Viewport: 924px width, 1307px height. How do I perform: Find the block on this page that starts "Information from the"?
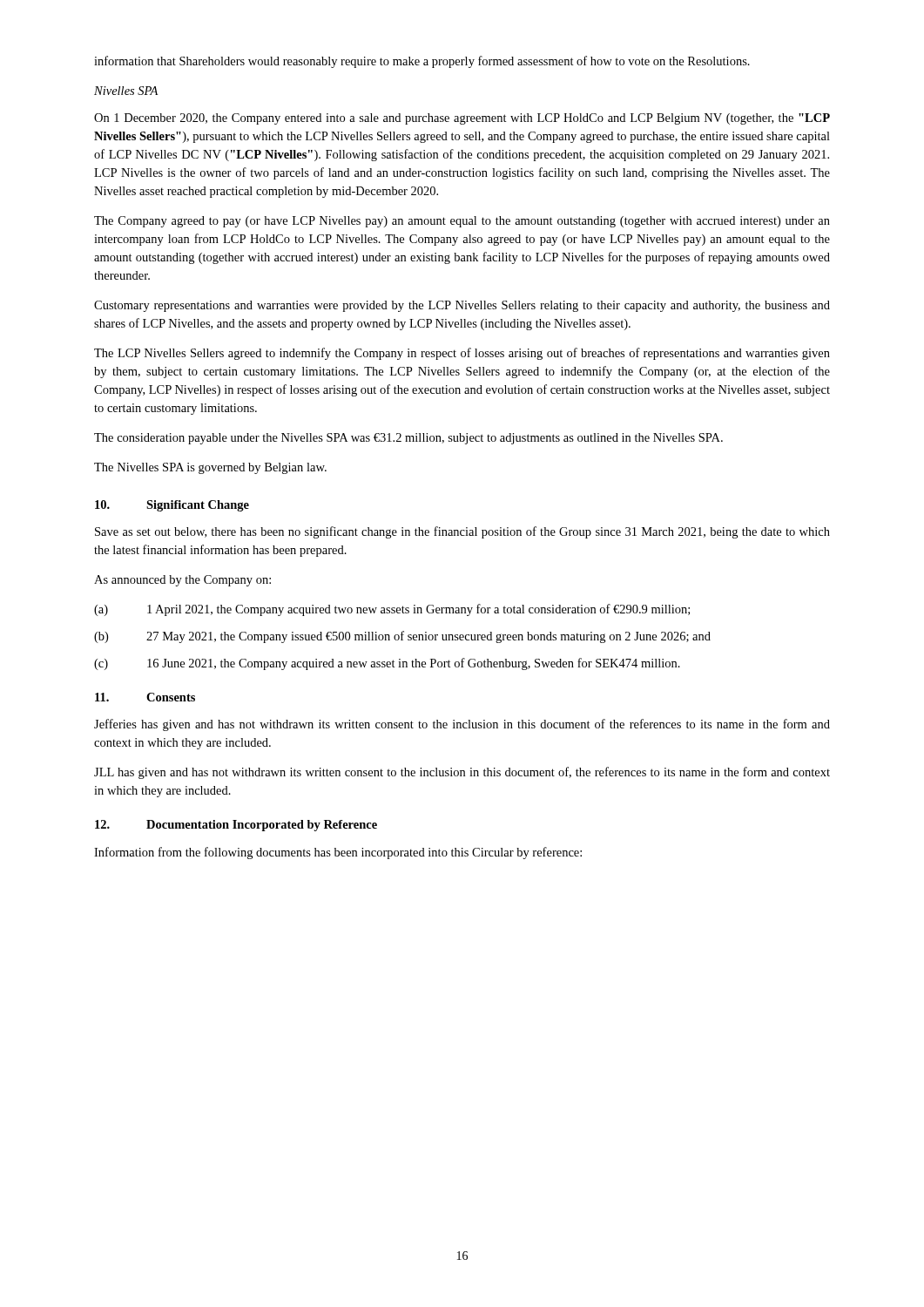click(x=338, y=852)
